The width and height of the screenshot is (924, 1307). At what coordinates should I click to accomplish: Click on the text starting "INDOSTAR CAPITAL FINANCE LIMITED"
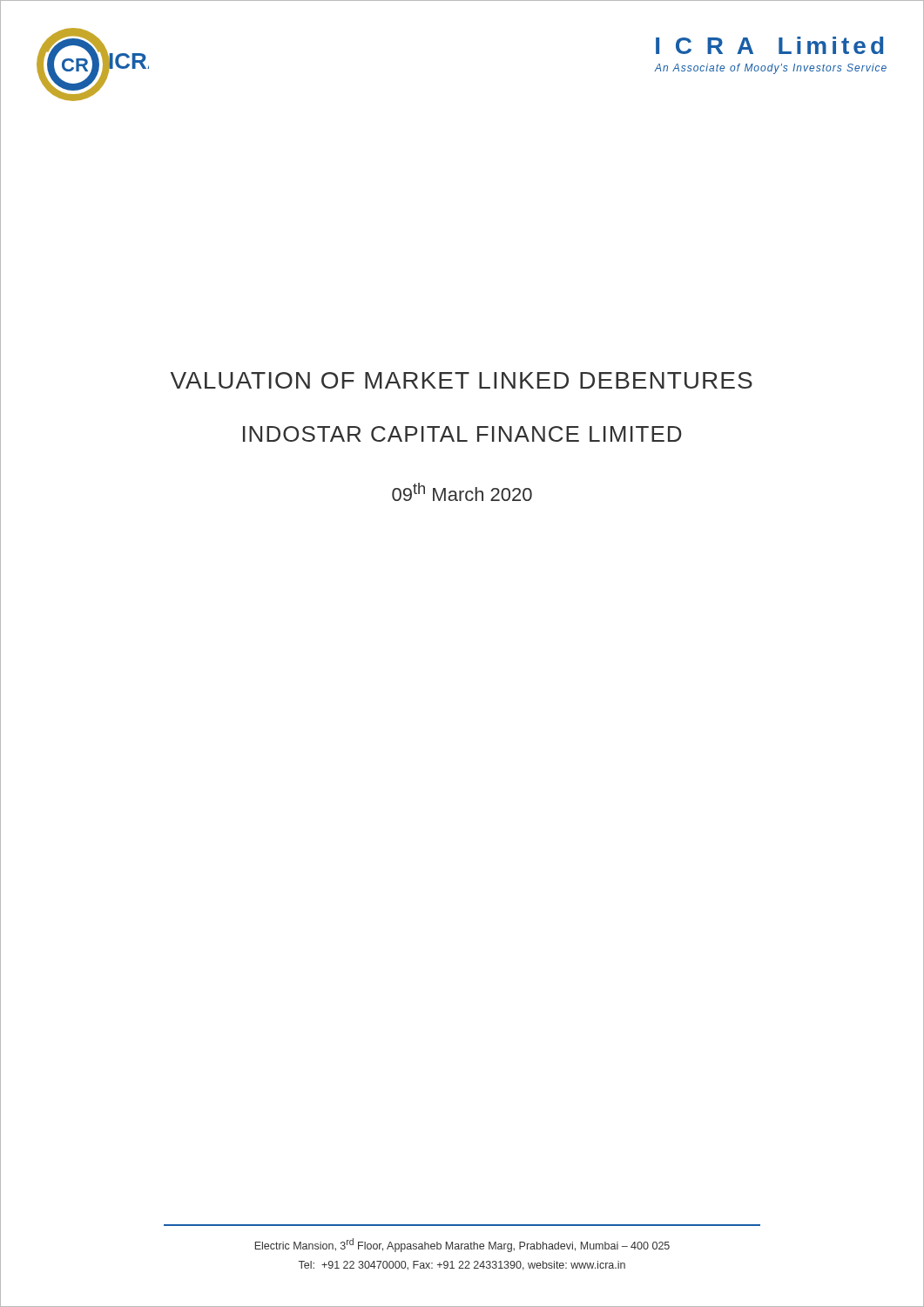point(462,434)
